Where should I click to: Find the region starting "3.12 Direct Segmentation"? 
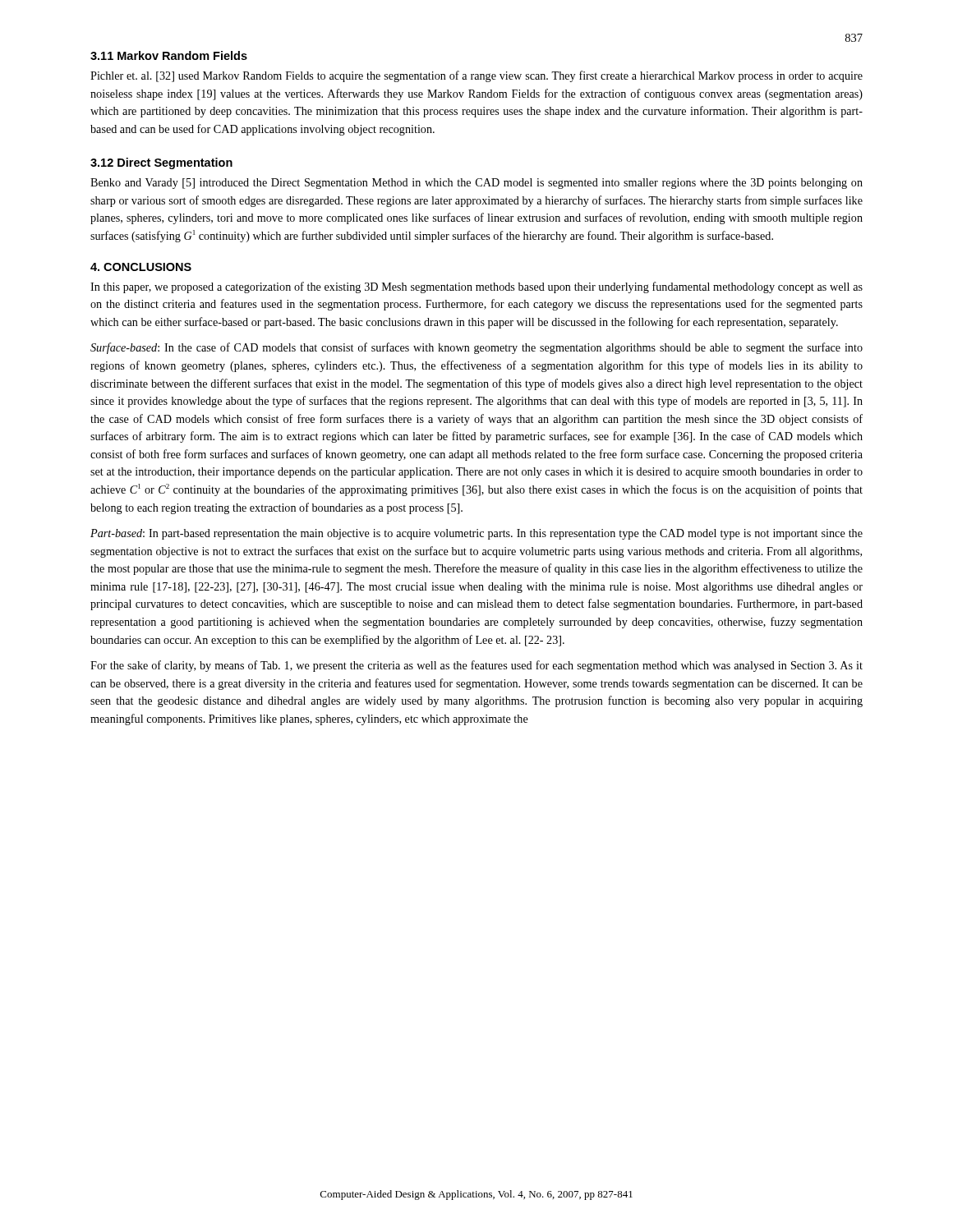[x=162, y=163]
